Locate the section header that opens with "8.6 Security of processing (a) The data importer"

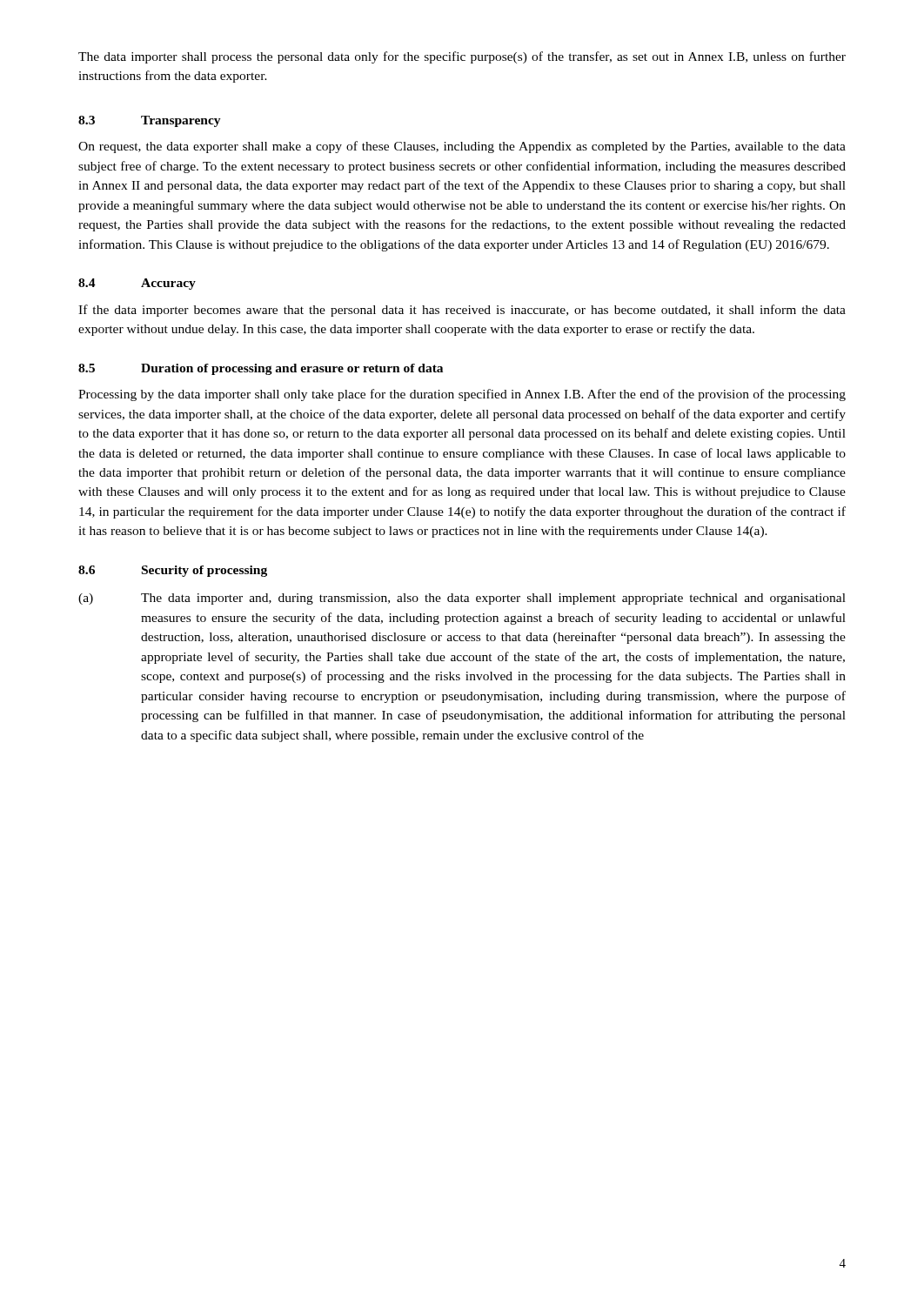[462, 652]
